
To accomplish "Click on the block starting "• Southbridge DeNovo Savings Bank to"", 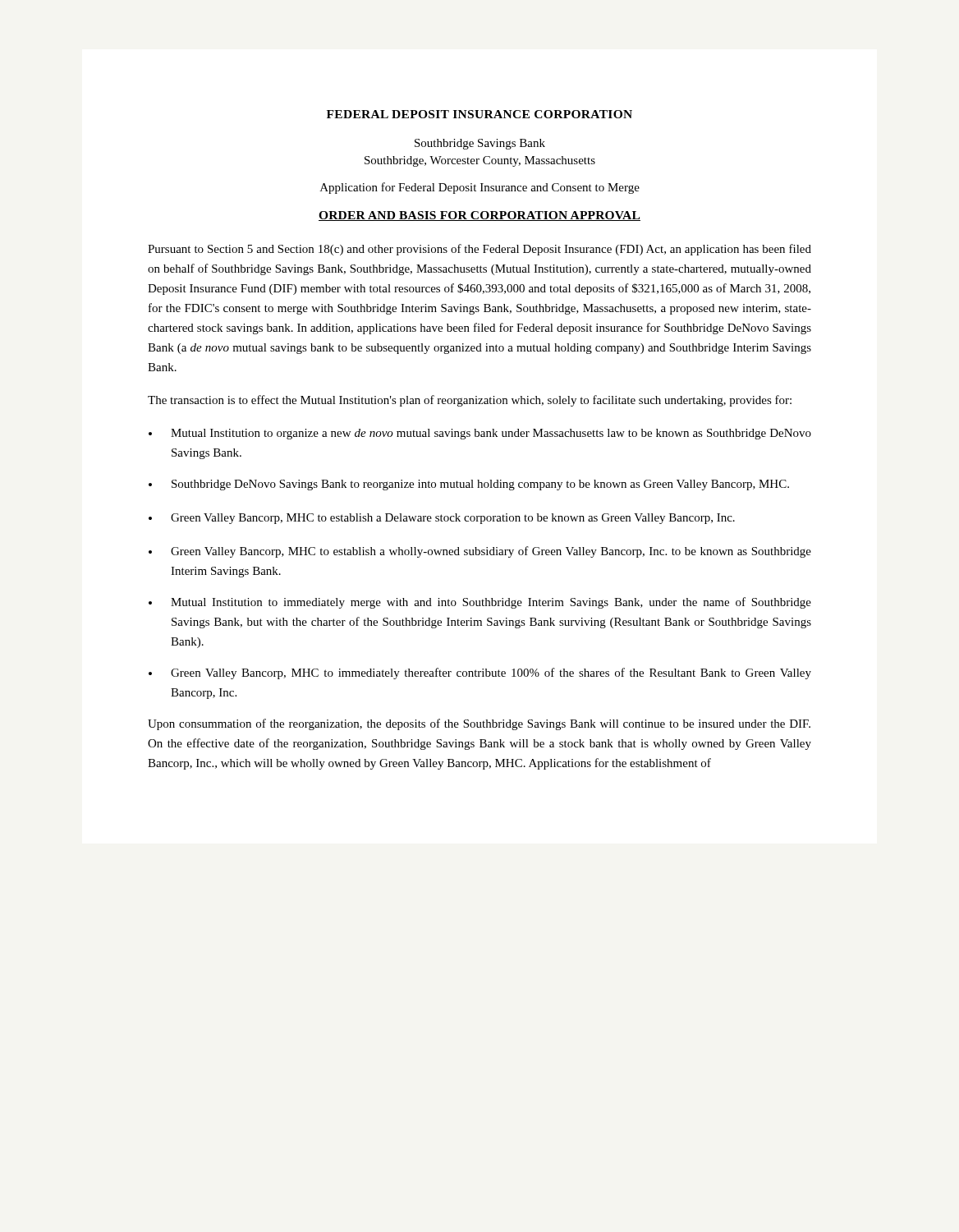I will coord(480,485).
